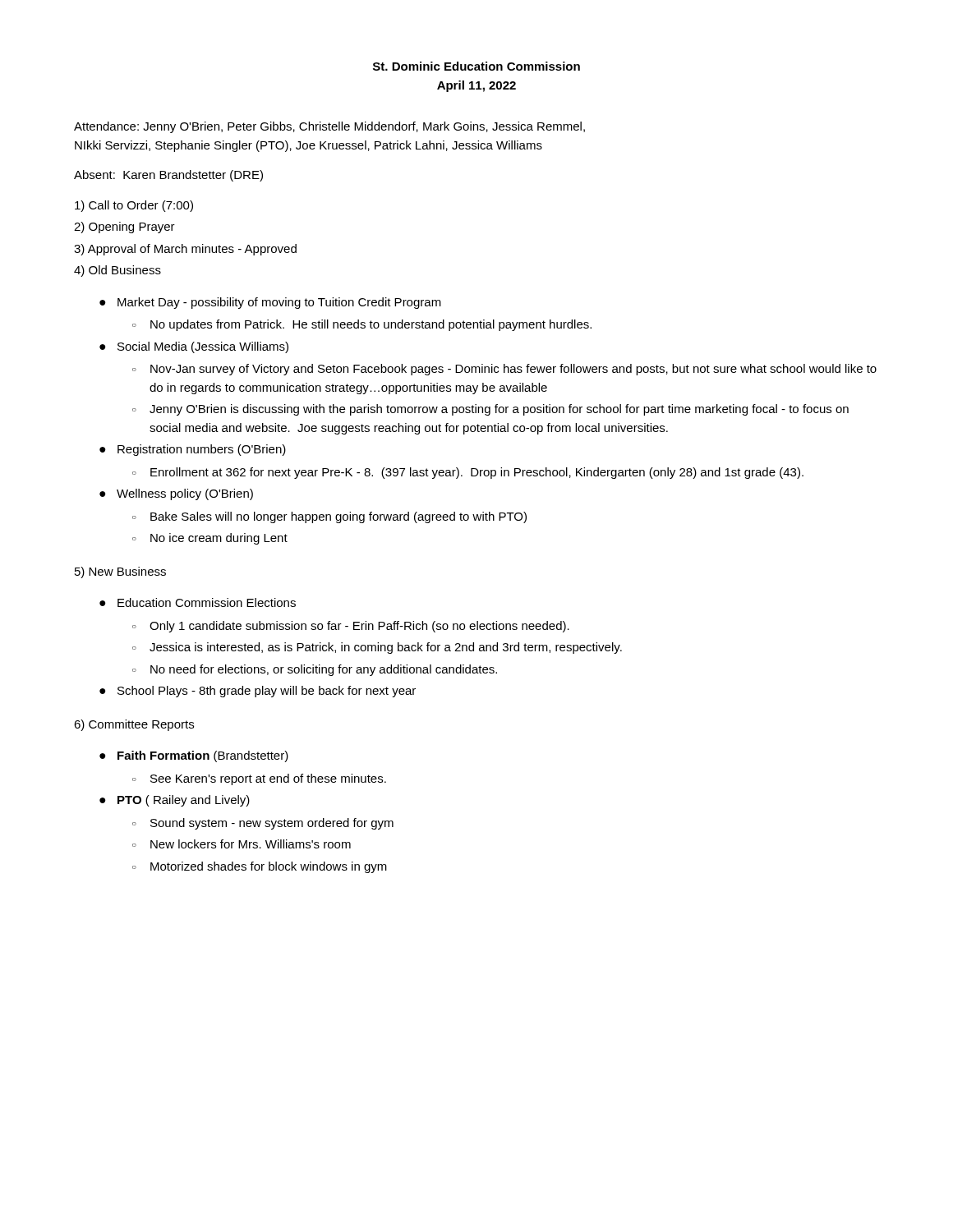The image size is (953, 1232).
Task: Find the text block starting "○ Motorized shades for block"
Action: pos(260,867)
